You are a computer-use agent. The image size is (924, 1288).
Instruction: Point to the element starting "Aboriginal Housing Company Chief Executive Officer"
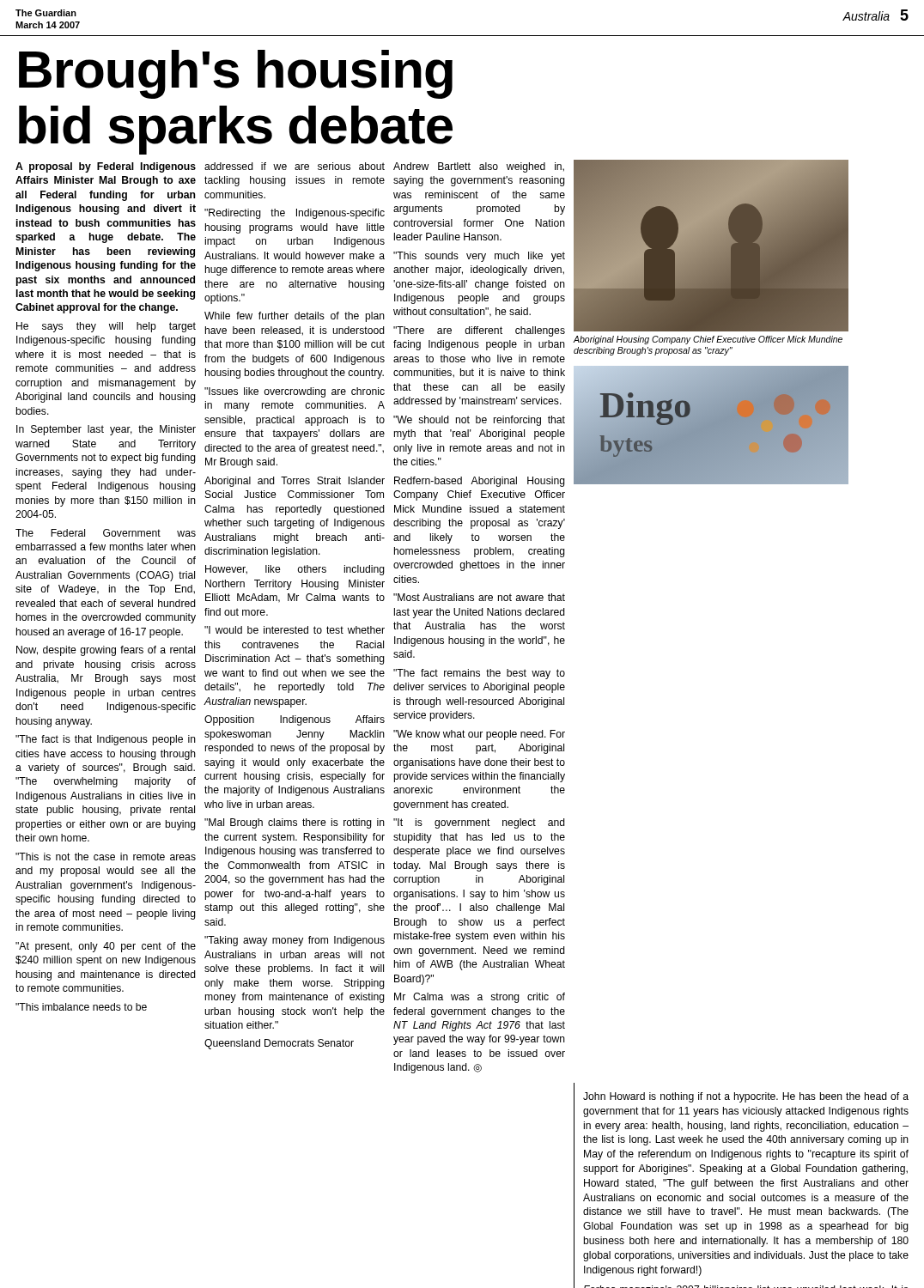tap(708, 345)
